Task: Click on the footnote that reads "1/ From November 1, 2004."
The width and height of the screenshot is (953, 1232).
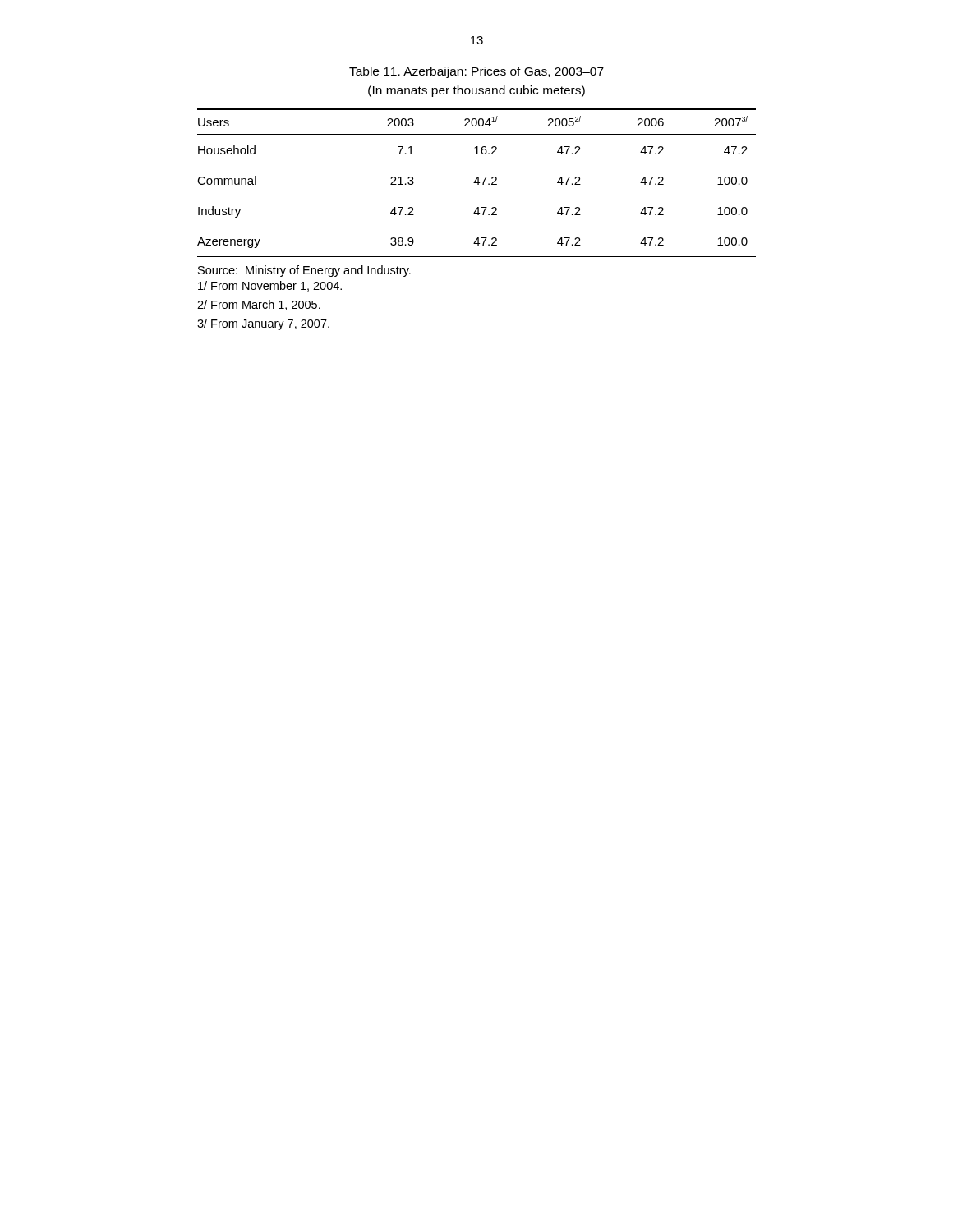Action: coord(270,285)
